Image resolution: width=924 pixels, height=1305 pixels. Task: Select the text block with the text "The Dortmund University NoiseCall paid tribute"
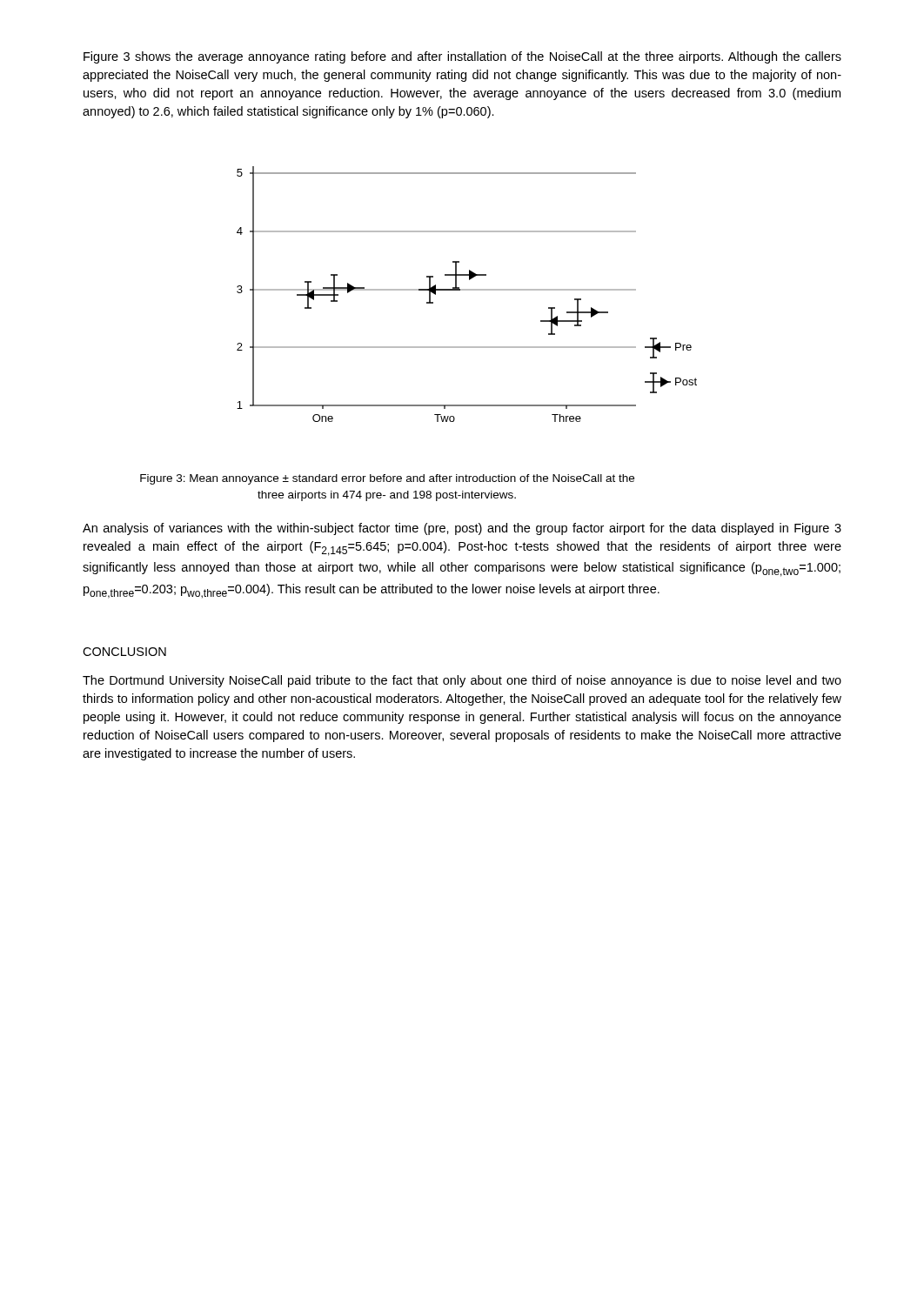click(x=462, y=717)
